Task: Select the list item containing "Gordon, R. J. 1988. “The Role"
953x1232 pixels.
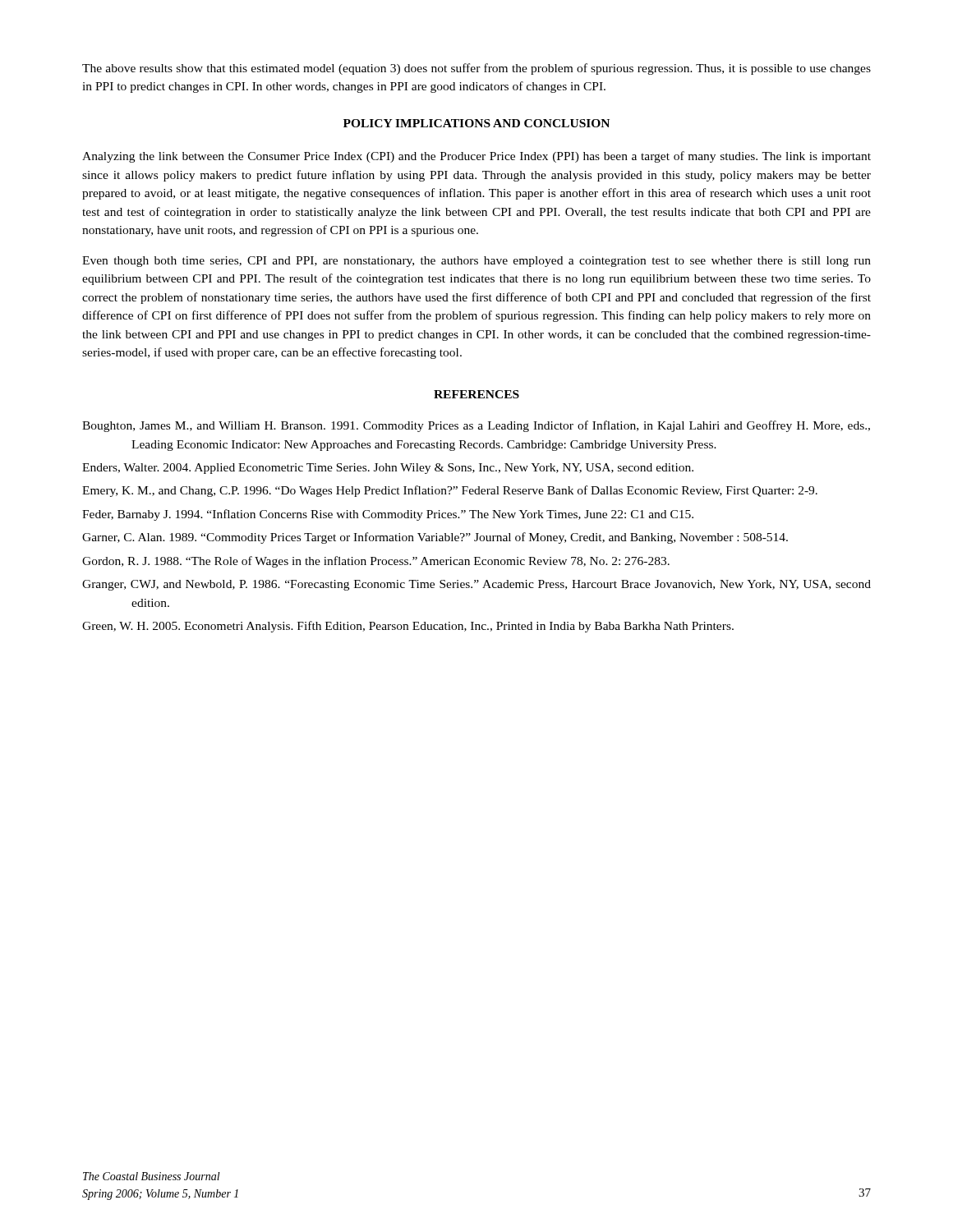Action: tap(376, 560)
